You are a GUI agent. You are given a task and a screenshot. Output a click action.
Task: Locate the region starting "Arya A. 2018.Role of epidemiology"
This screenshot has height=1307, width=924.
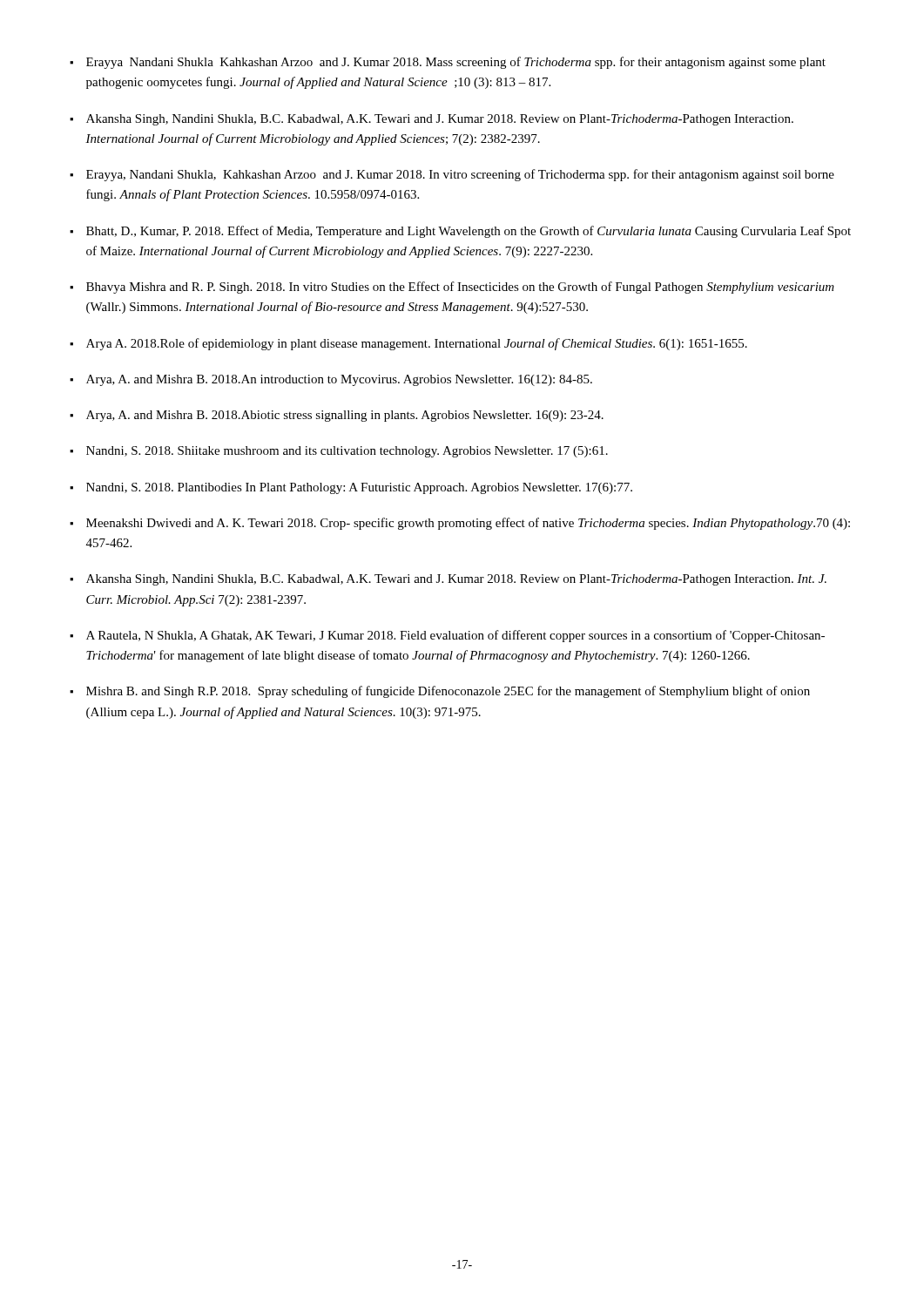click(417, 343)
